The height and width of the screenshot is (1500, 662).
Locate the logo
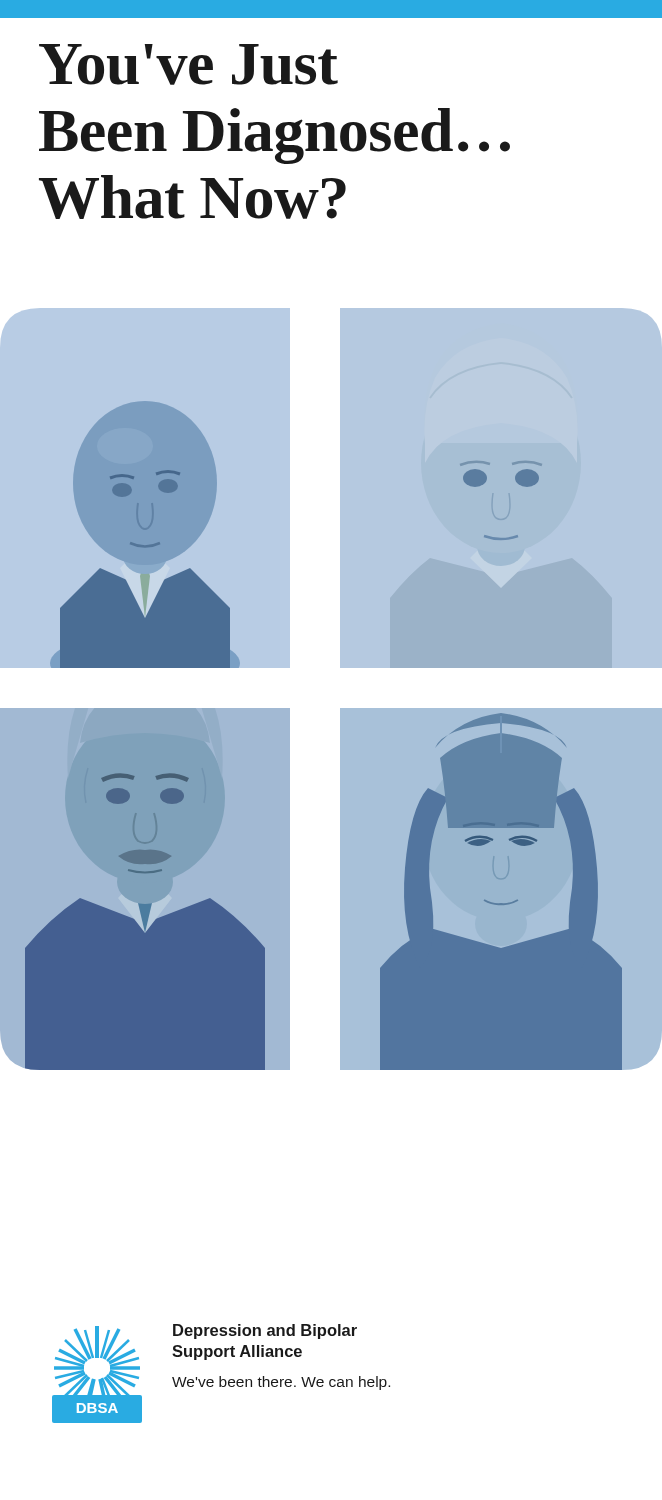(97, 1372)
